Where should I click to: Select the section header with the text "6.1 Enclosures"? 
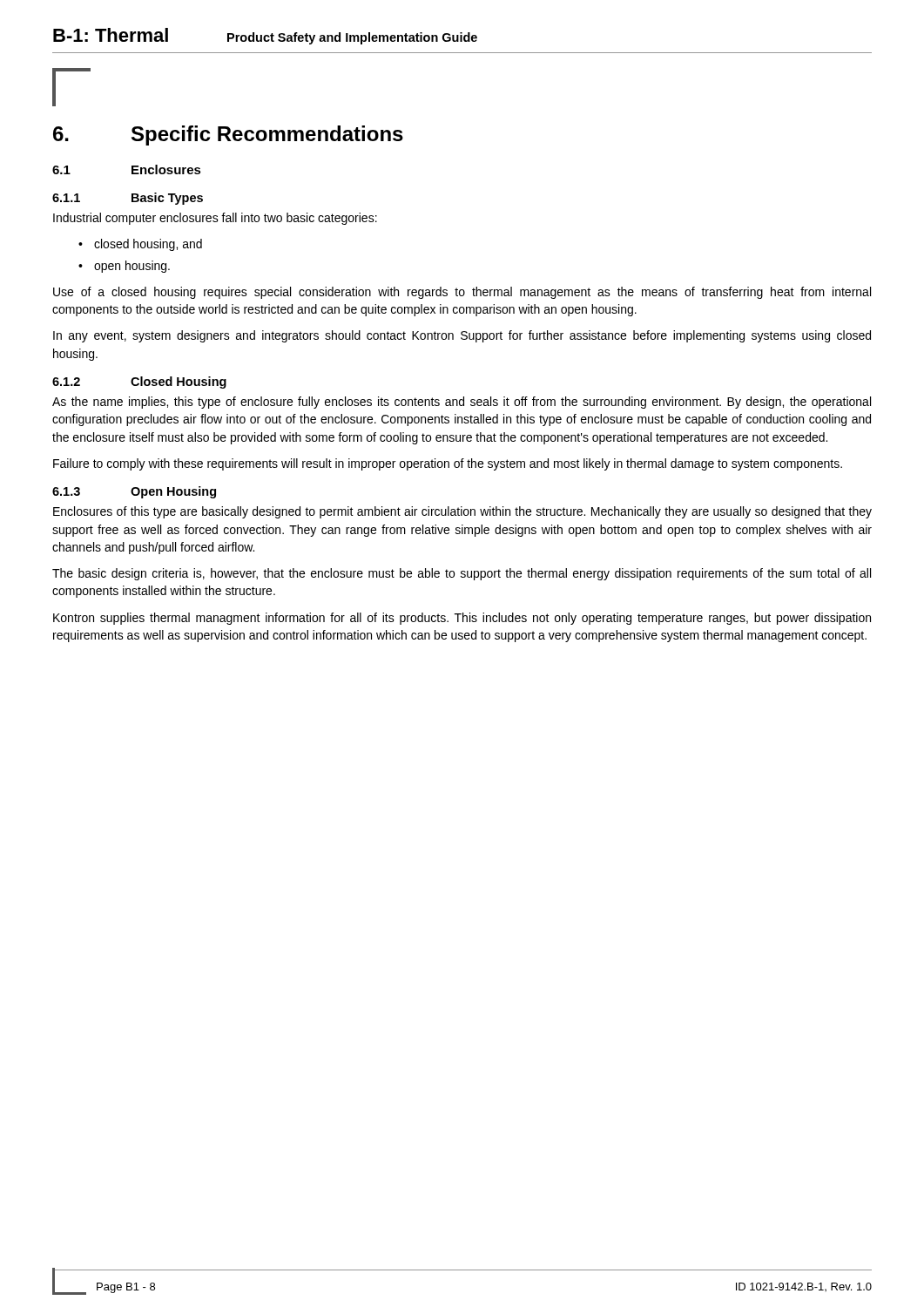pyautogui.click(x=127, y=169)
